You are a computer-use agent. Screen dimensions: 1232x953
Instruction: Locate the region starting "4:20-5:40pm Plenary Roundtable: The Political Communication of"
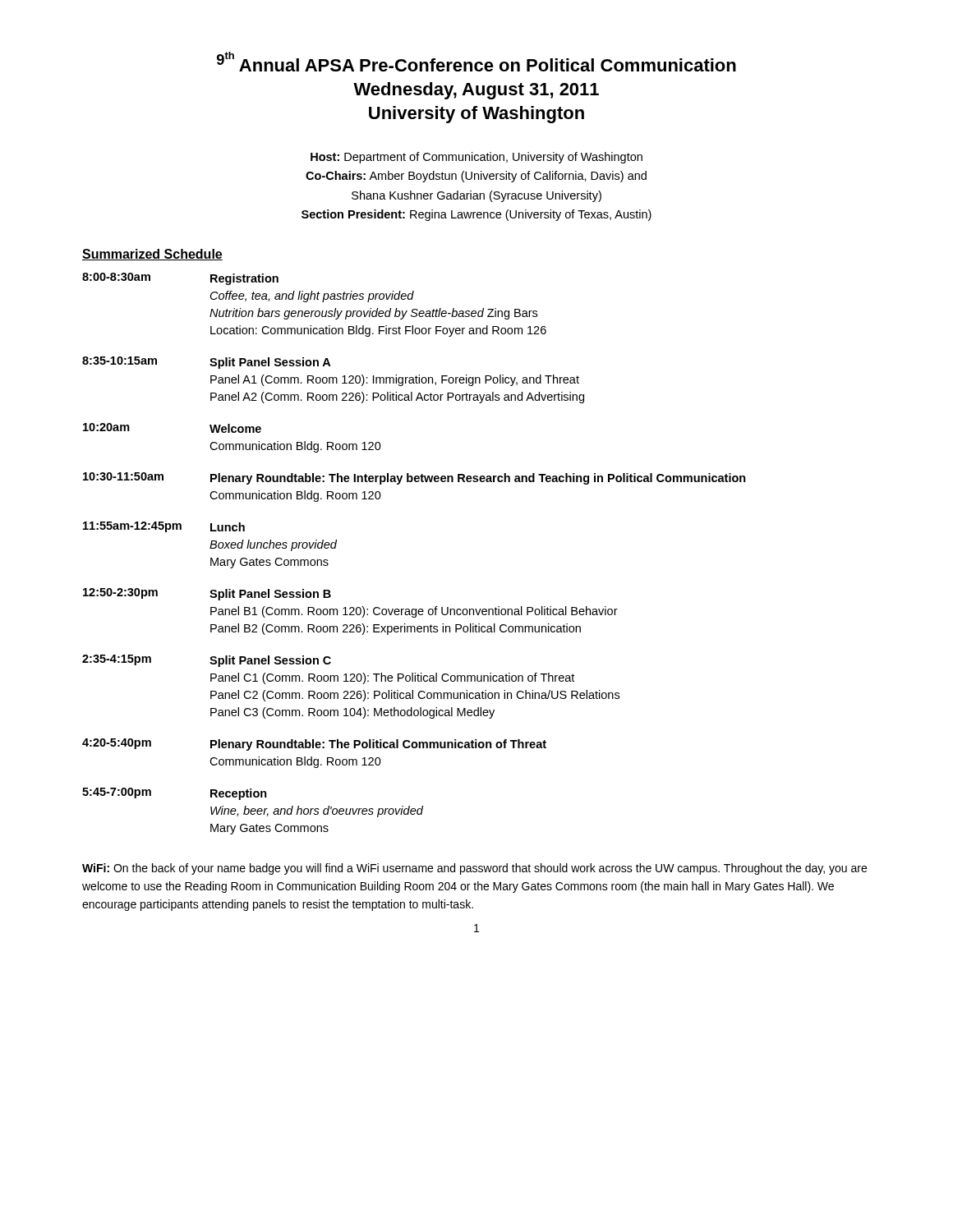314,745
